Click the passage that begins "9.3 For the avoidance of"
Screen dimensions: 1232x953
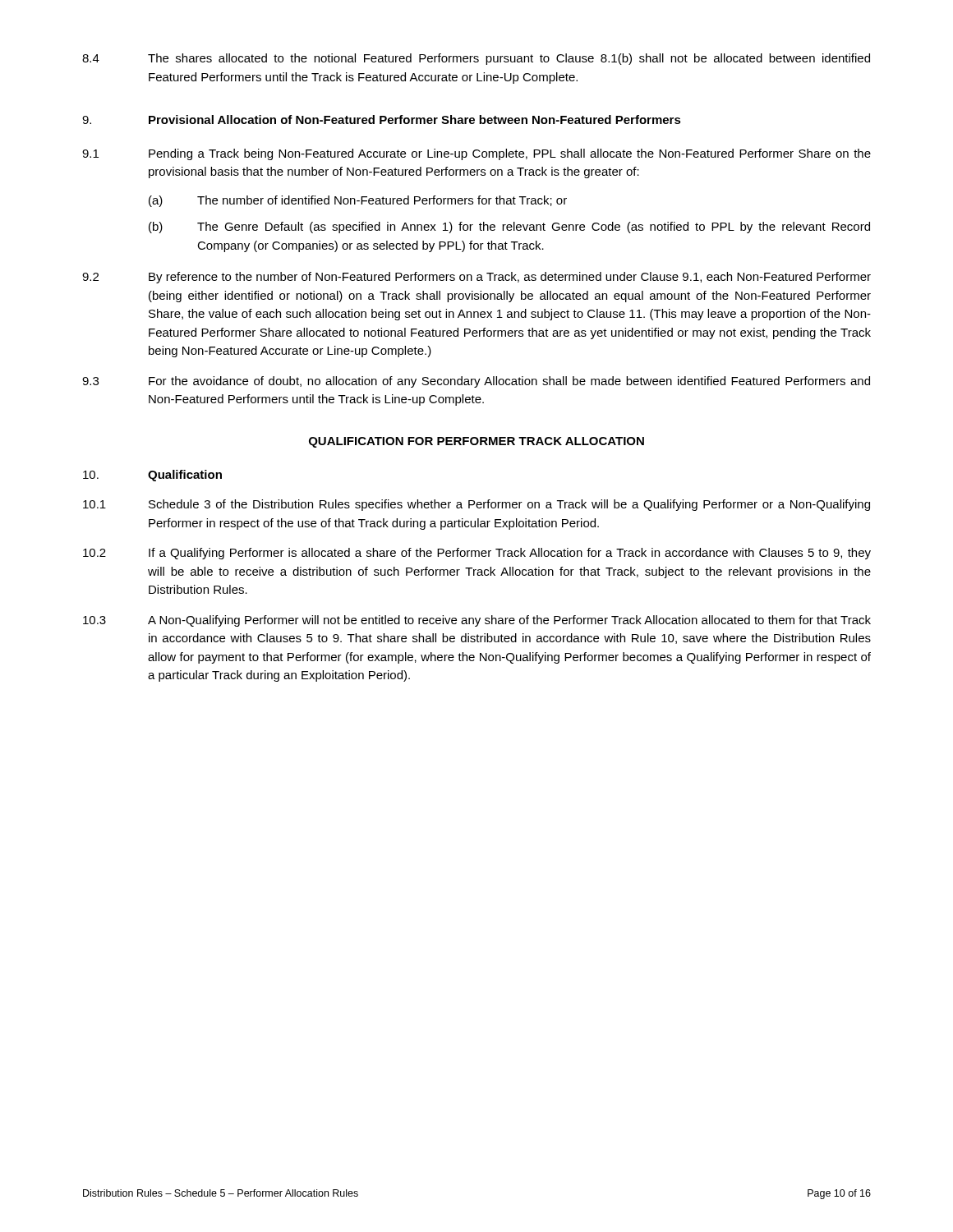[476, 390]
